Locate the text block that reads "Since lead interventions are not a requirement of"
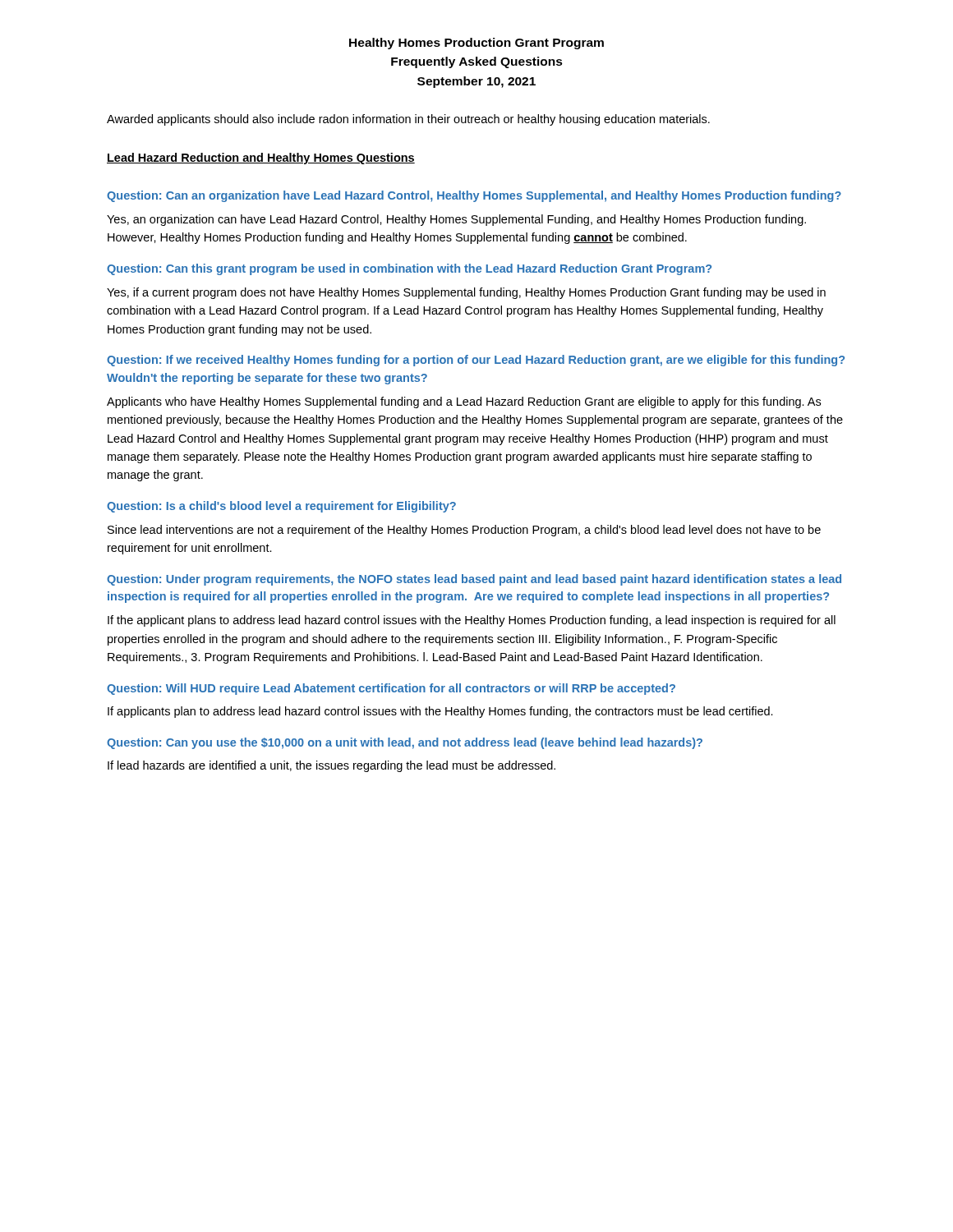The image size is (953, 1232). click(464, 539)
